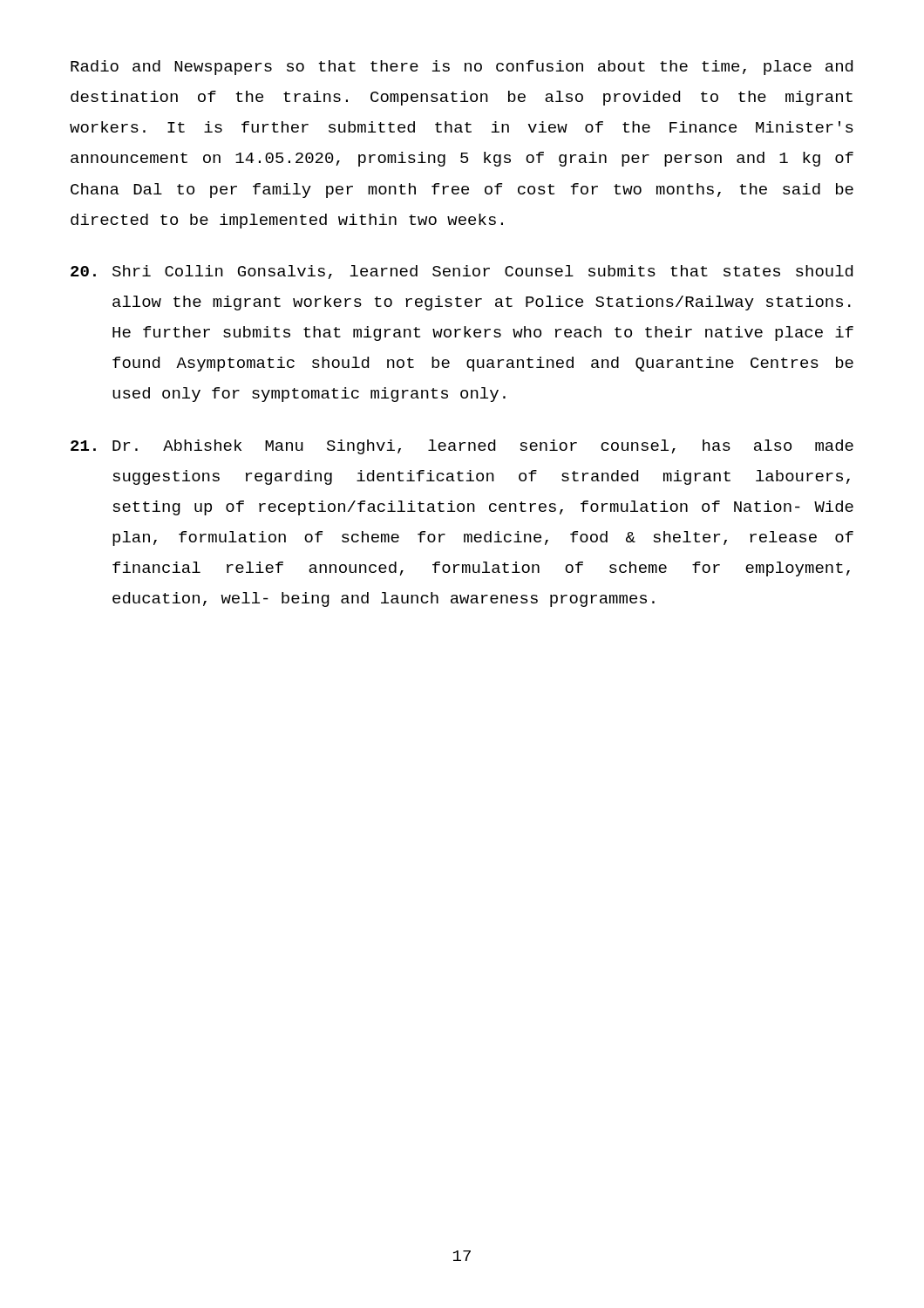Click the passage that begins "Dr. Abhishek Manu Singhvi, learned"
924x1308 pixels.
pos(462,523)
